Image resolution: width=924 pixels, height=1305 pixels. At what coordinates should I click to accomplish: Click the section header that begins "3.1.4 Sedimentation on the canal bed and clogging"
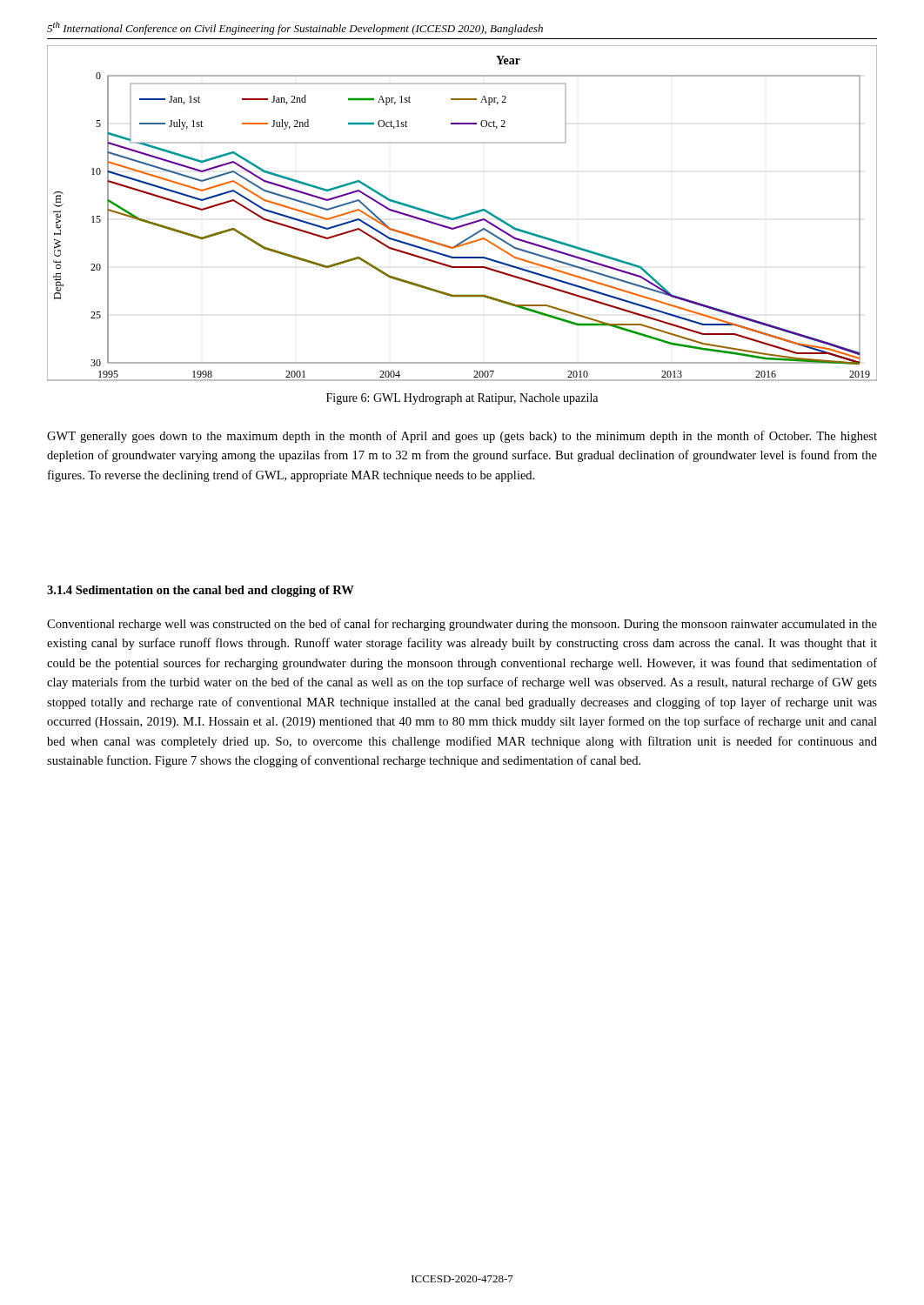pyautogui.click(x=200, y=590)
